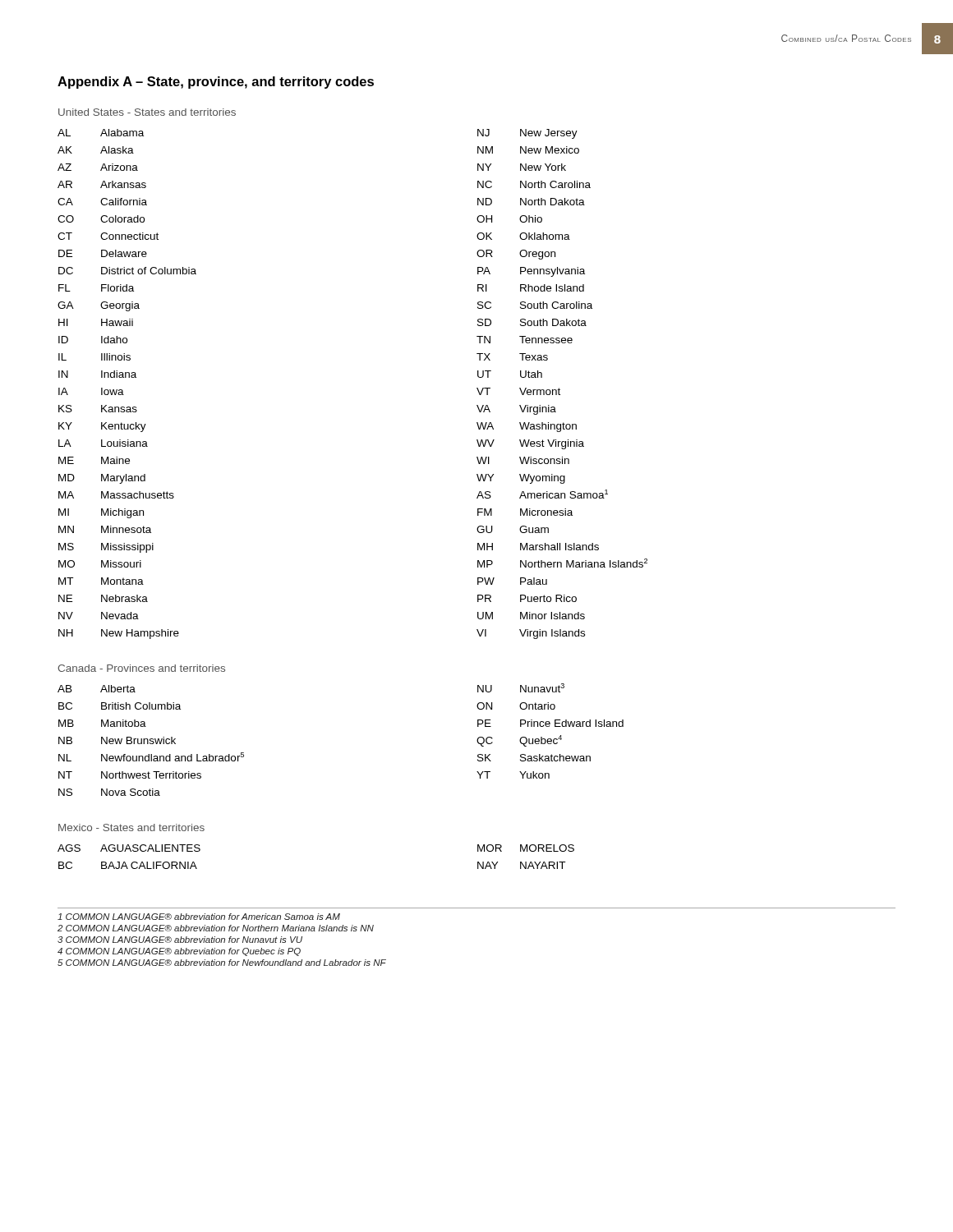The height and width of the screenshot is (1232, 953).
Task: Find the table that mentions "ALAlabama AKAlaska AZArizona ARArkansas CACalifornia"
Action: tap(476, 385)
